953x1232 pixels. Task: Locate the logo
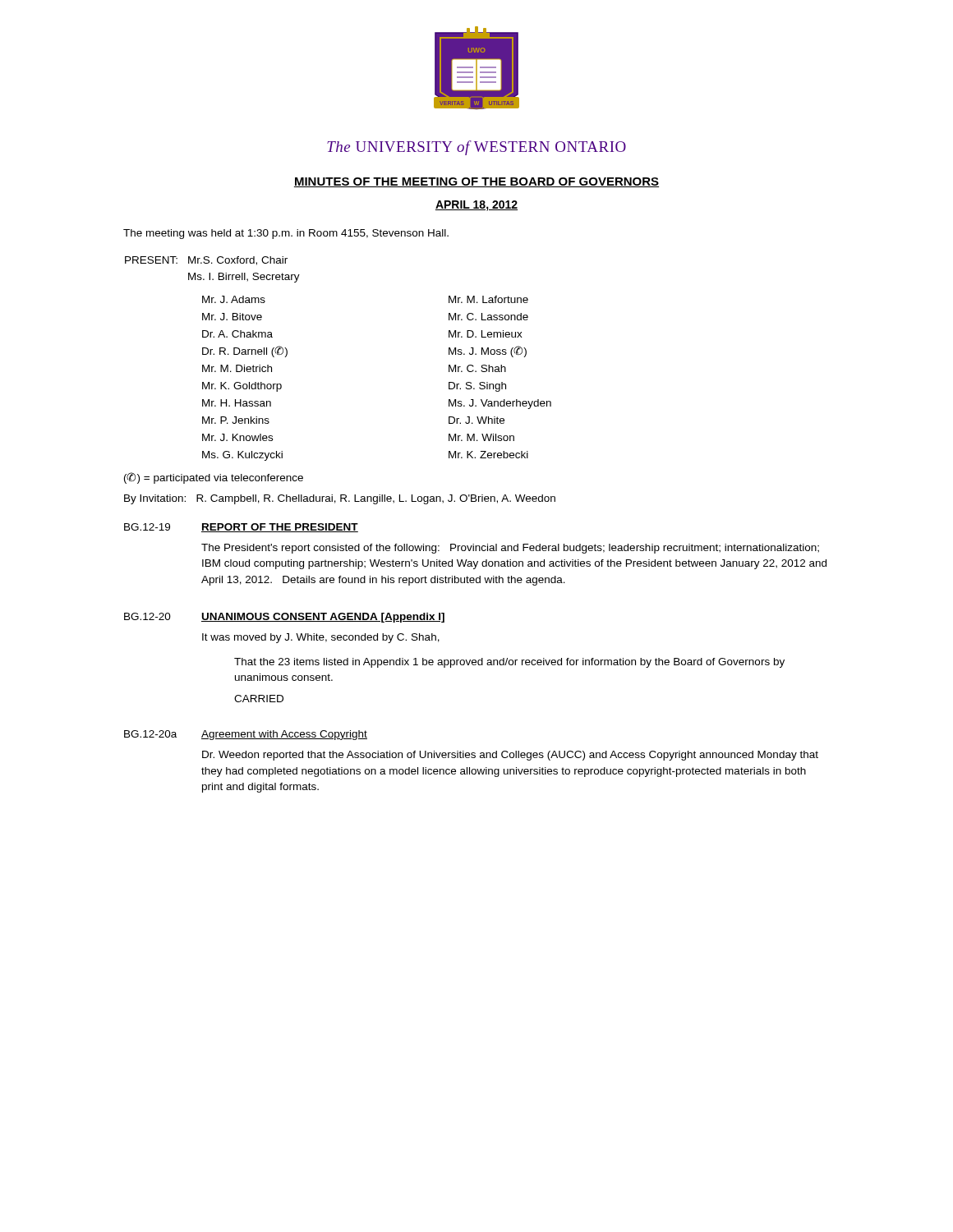tap(476, 78)
